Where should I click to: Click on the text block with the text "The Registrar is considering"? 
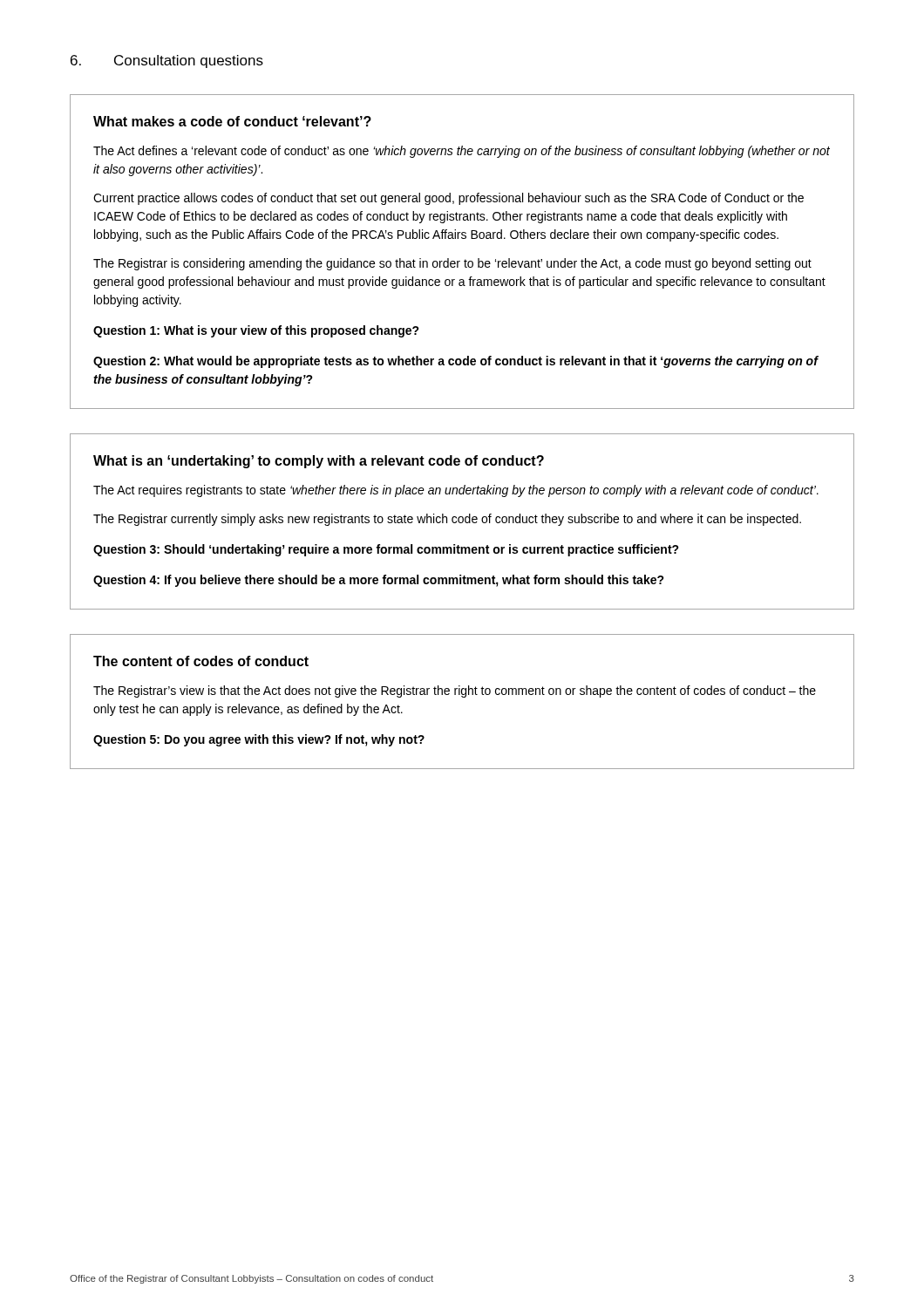click(459, 282)
